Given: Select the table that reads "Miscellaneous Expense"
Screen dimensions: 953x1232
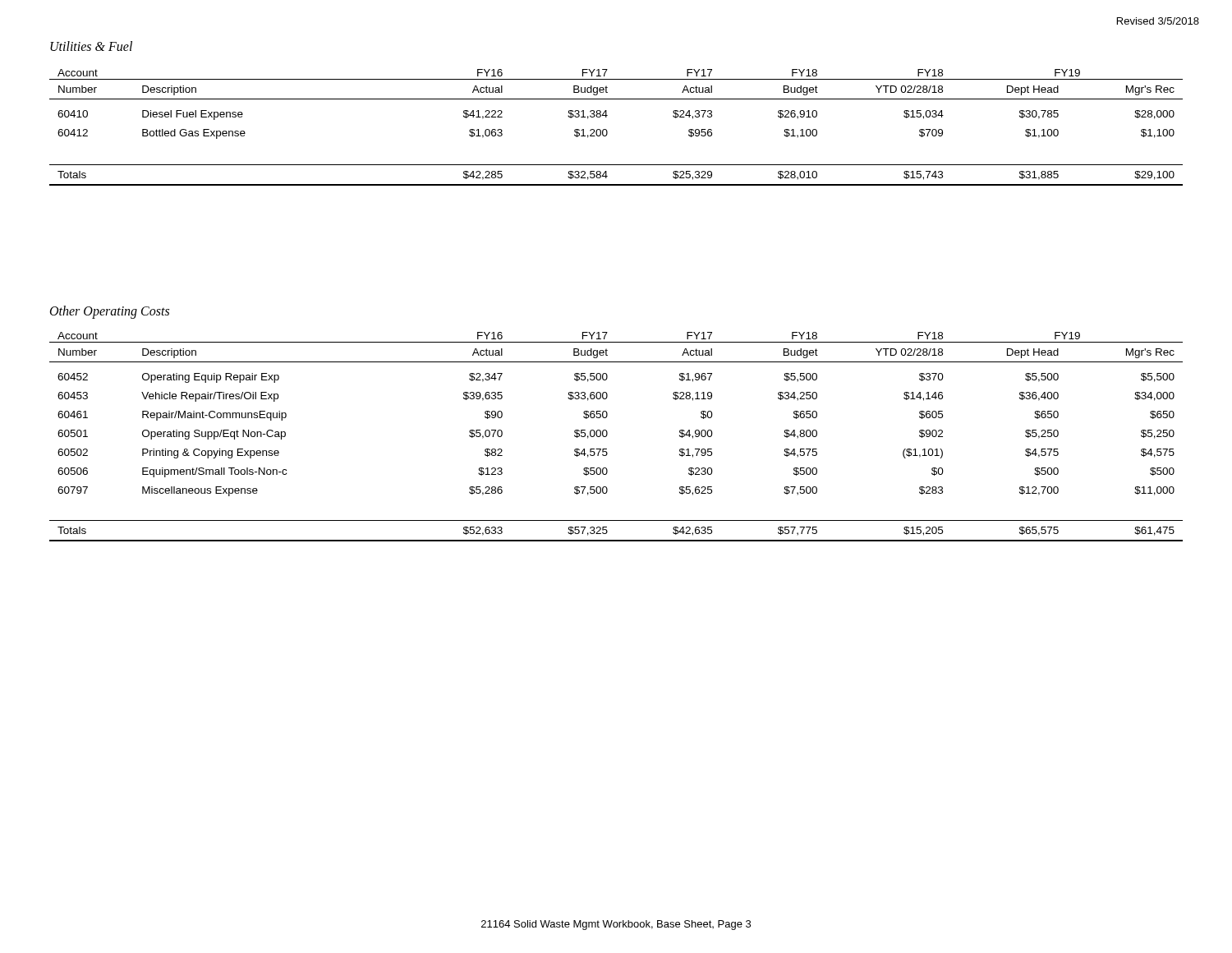Looking at the screenshot, I should click(x=616, y=433).
